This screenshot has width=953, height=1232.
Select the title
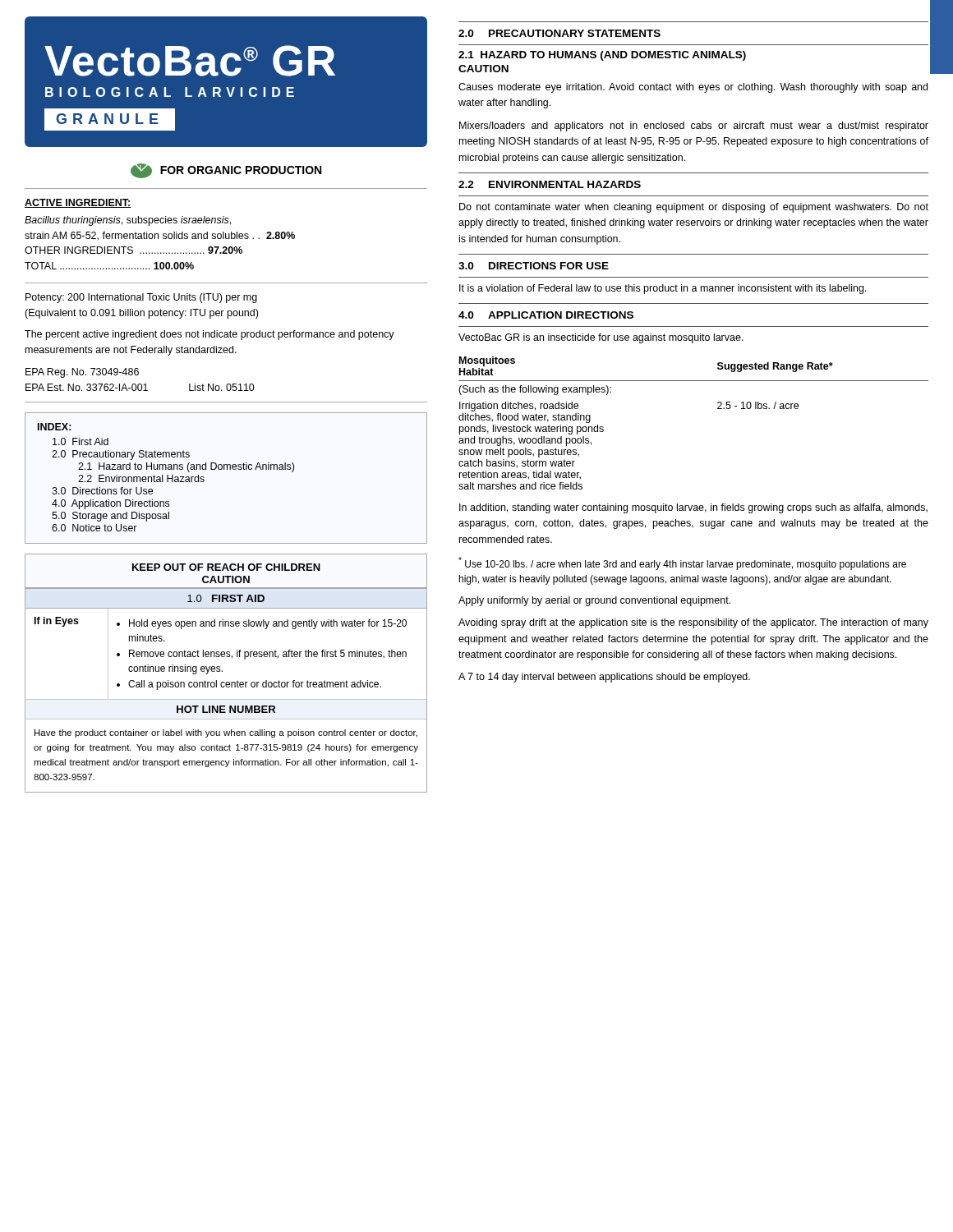[226, 82]
